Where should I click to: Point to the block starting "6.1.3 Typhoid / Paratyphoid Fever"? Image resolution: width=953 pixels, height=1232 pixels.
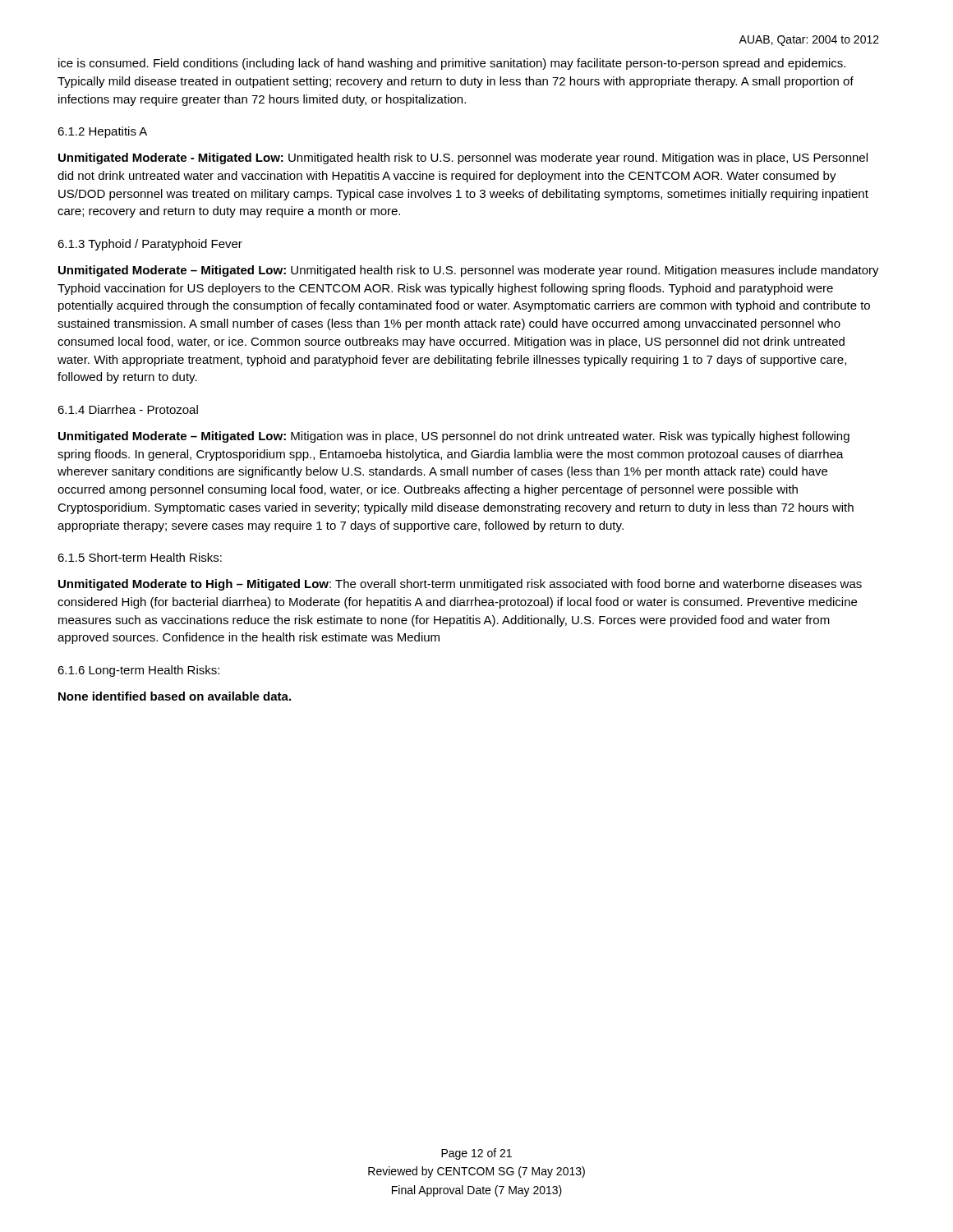150,244
